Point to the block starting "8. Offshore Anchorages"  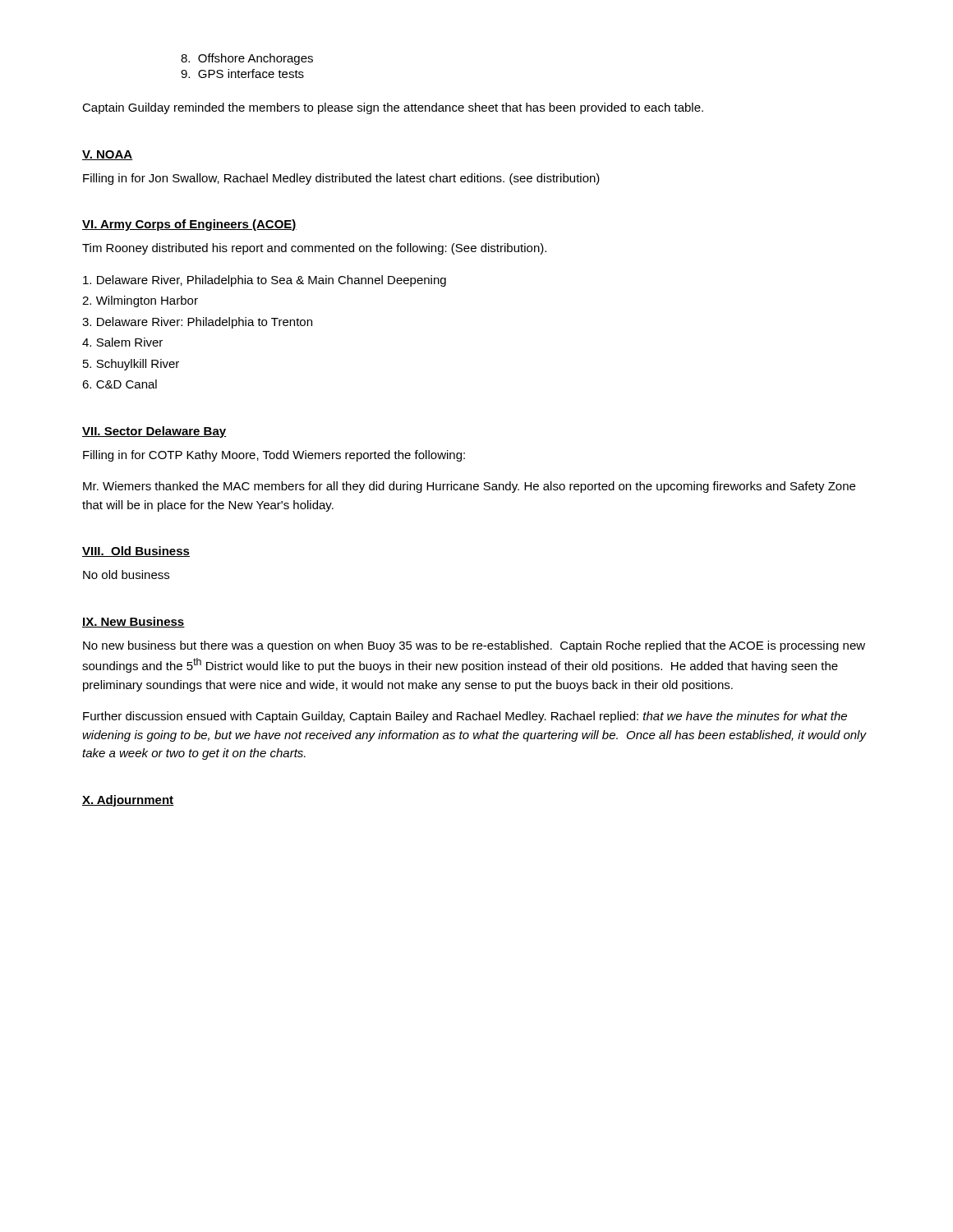click(x=247, y=58)
